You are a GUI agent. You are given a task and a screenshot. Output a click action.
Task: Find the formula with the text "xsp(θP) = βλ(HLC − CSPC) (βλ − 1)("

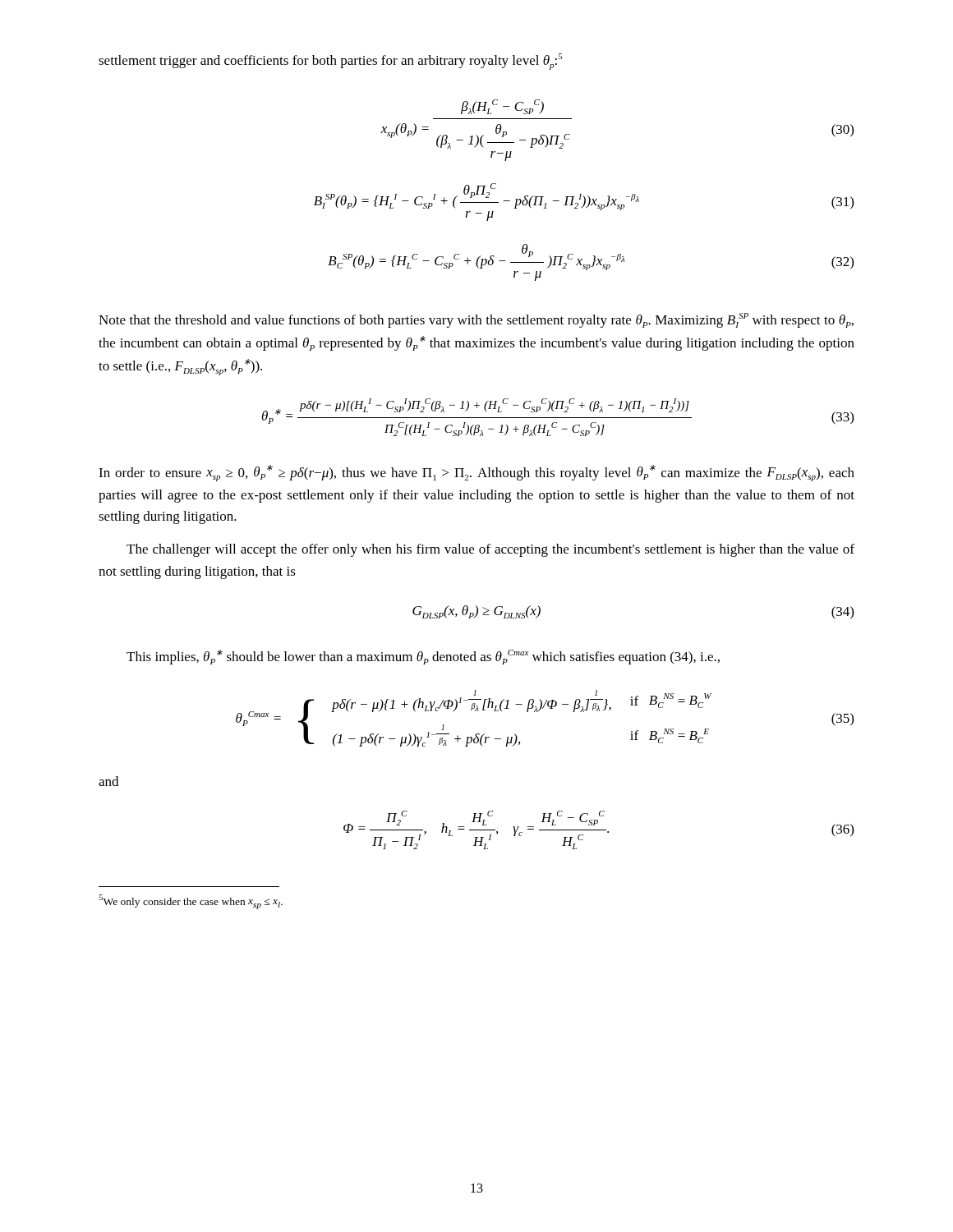pos(502,107)
